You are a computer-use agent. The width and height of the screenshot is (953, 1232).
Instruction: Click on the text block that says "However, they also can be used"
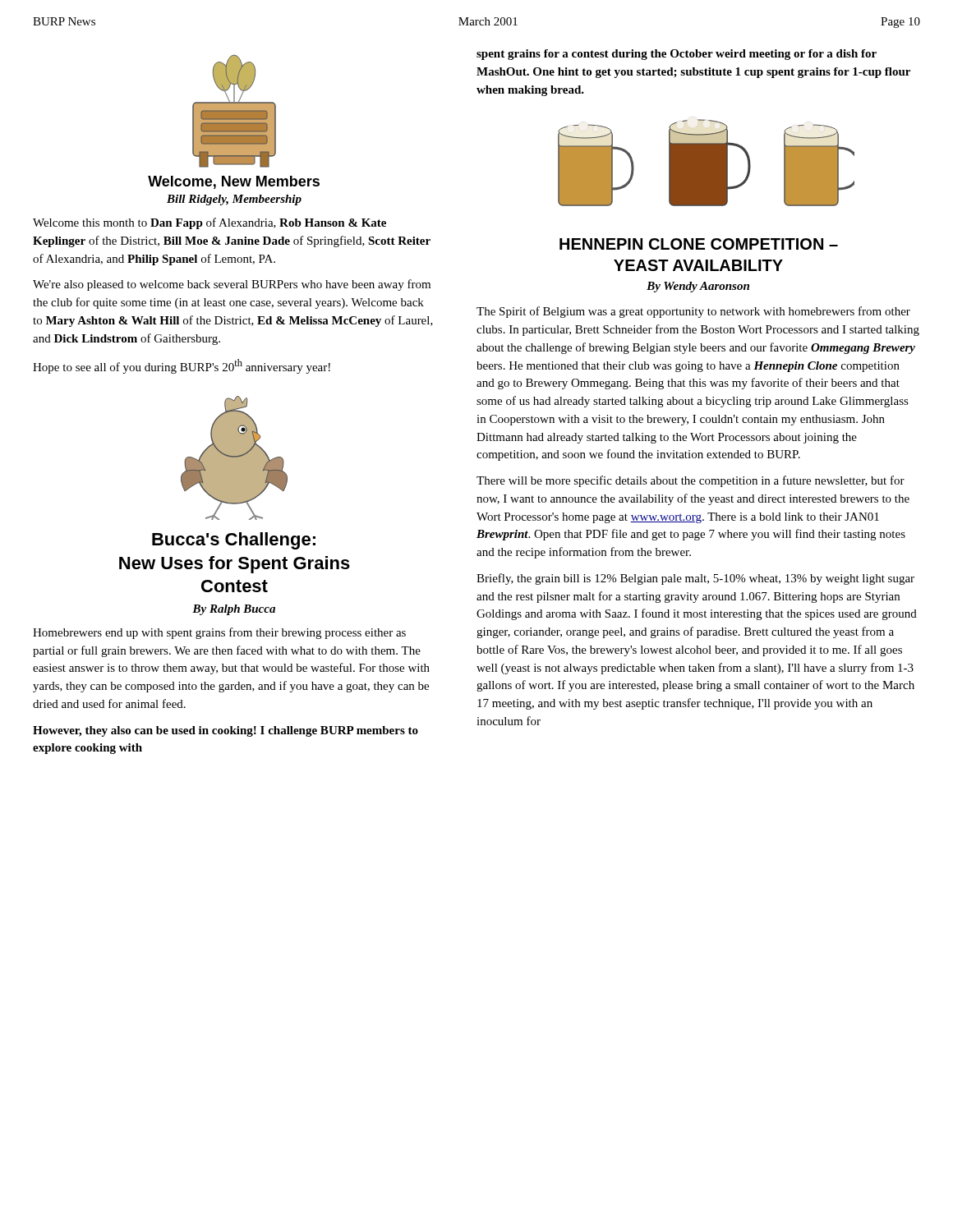[x=234, y=739]
